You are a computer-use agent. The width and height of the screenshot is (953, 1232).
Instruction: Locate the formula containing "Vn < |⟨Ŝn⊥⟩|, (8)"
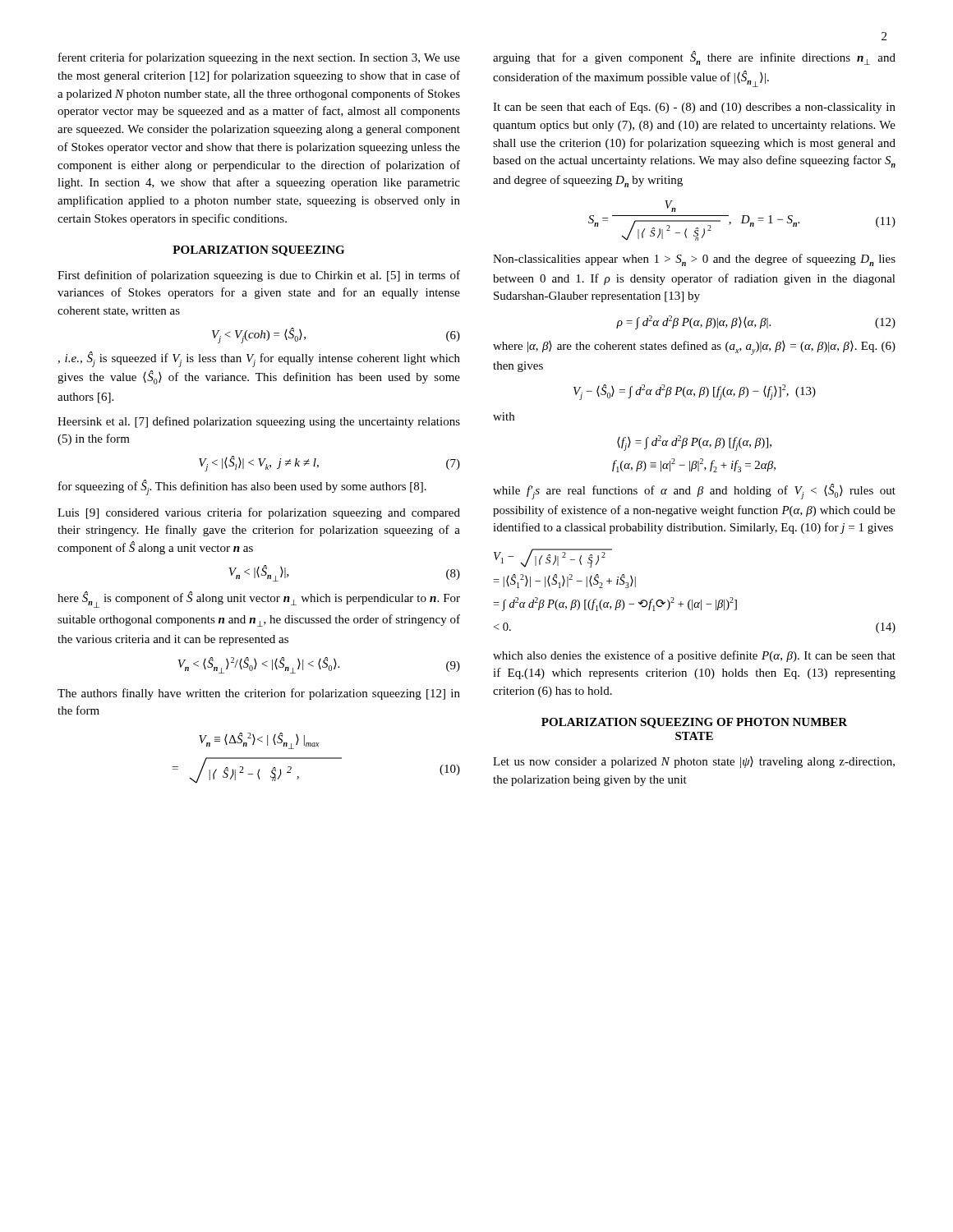coord(258,573)
